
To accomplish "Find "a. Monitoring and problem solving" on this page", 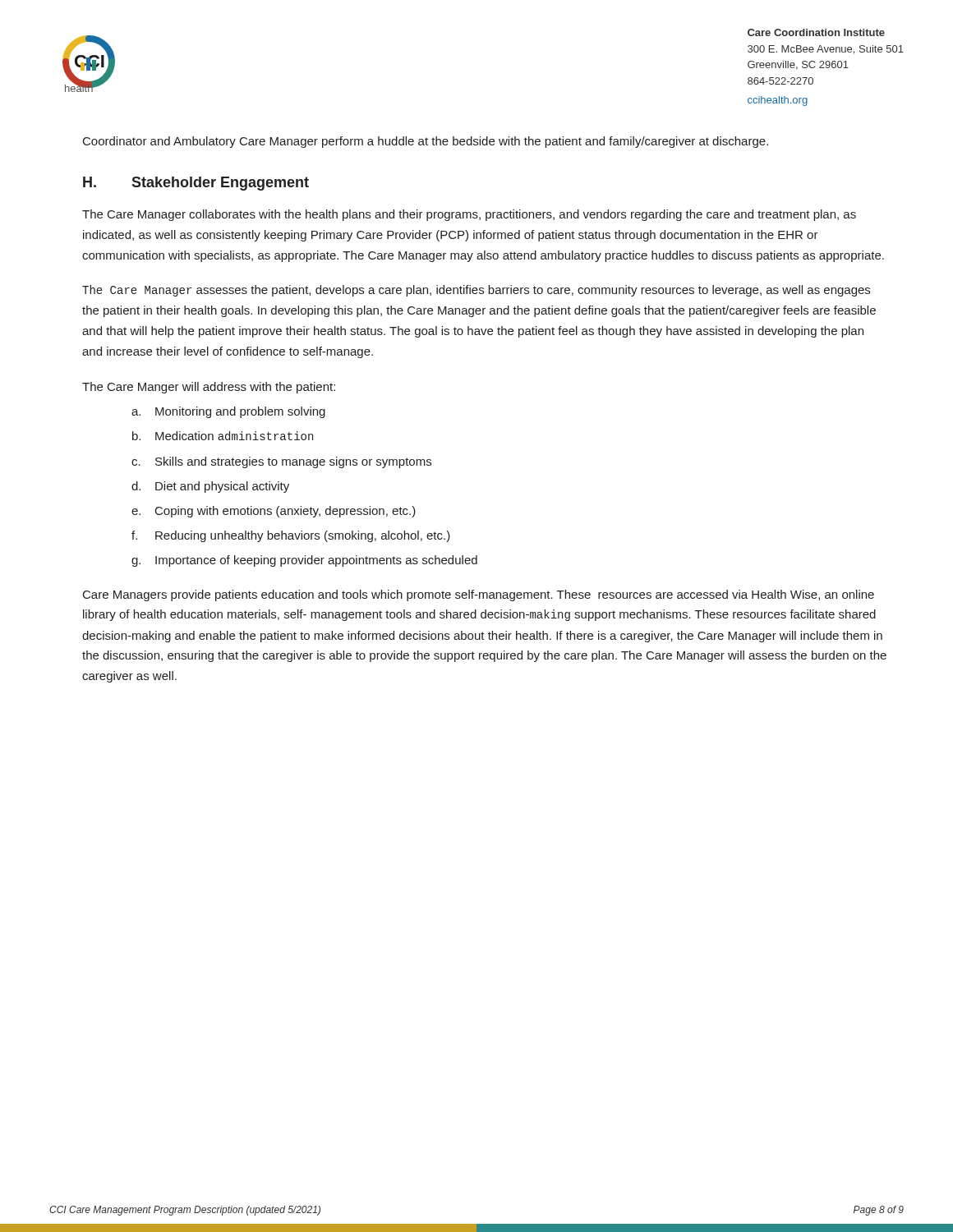I will click(228, 412).
